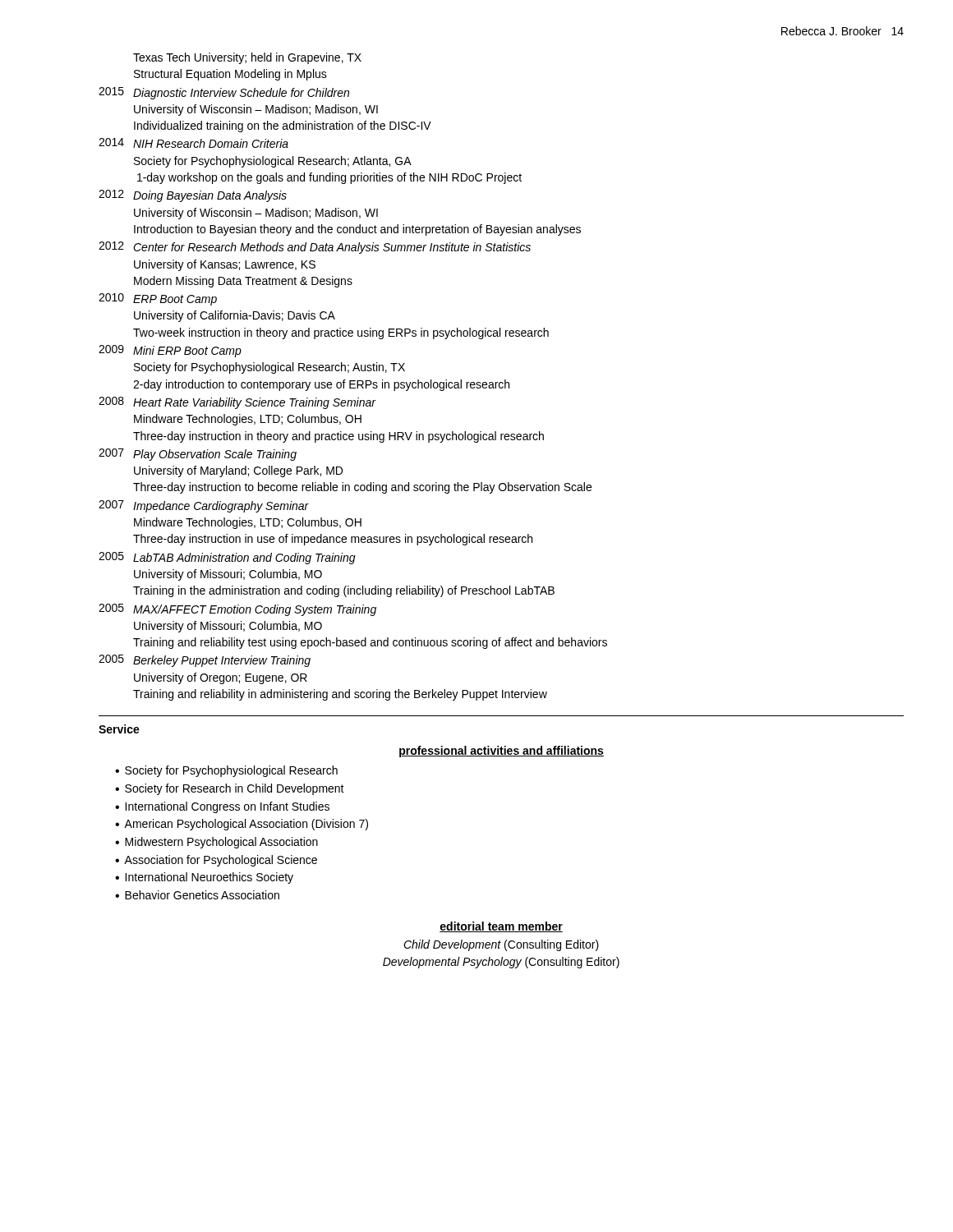Click on the section header that reads "editorial team member"
Screen dimensions: 1232x953
tap(501, 926)
